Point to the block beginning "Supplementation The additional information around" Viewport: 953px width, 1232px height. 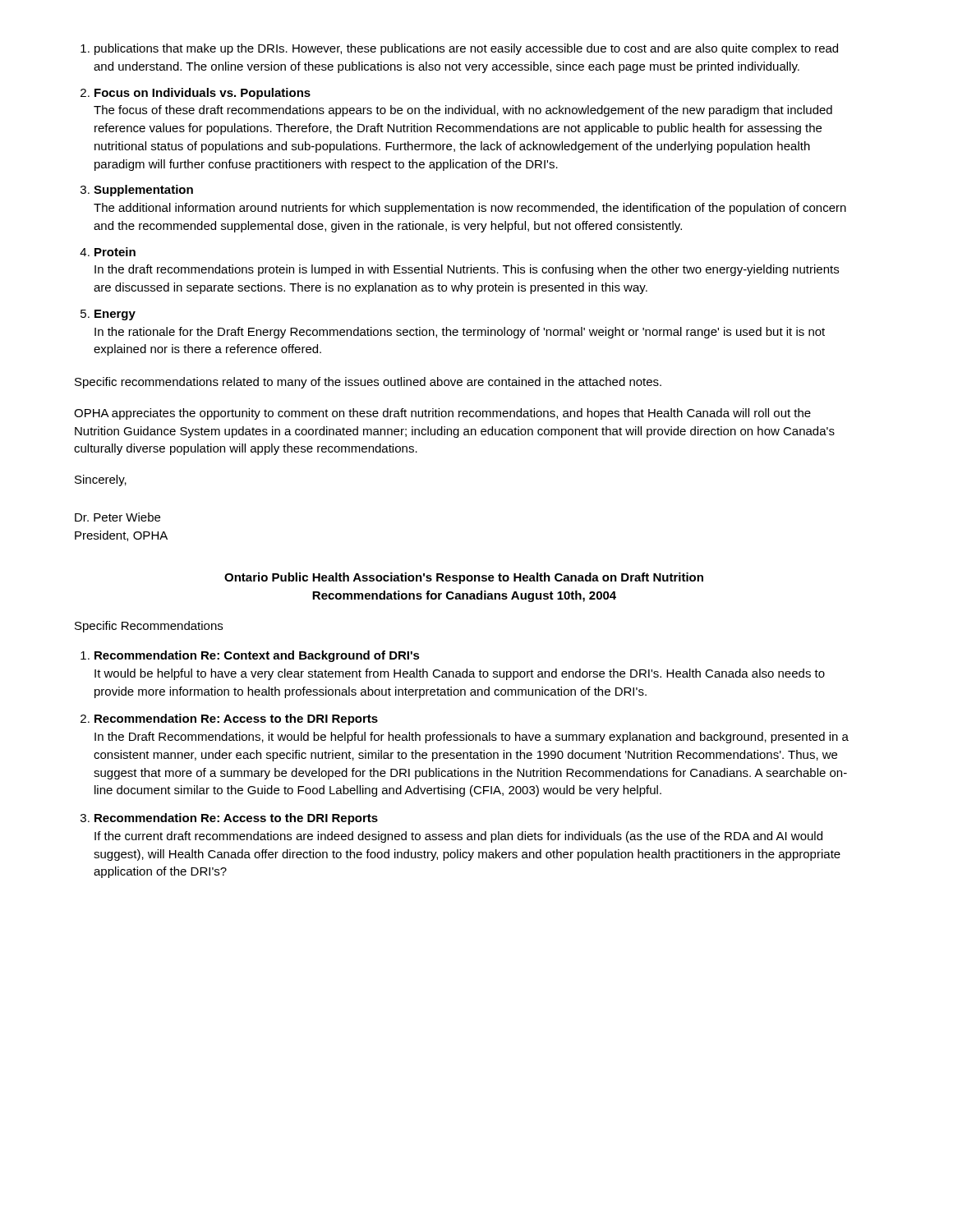coord(470,207)
